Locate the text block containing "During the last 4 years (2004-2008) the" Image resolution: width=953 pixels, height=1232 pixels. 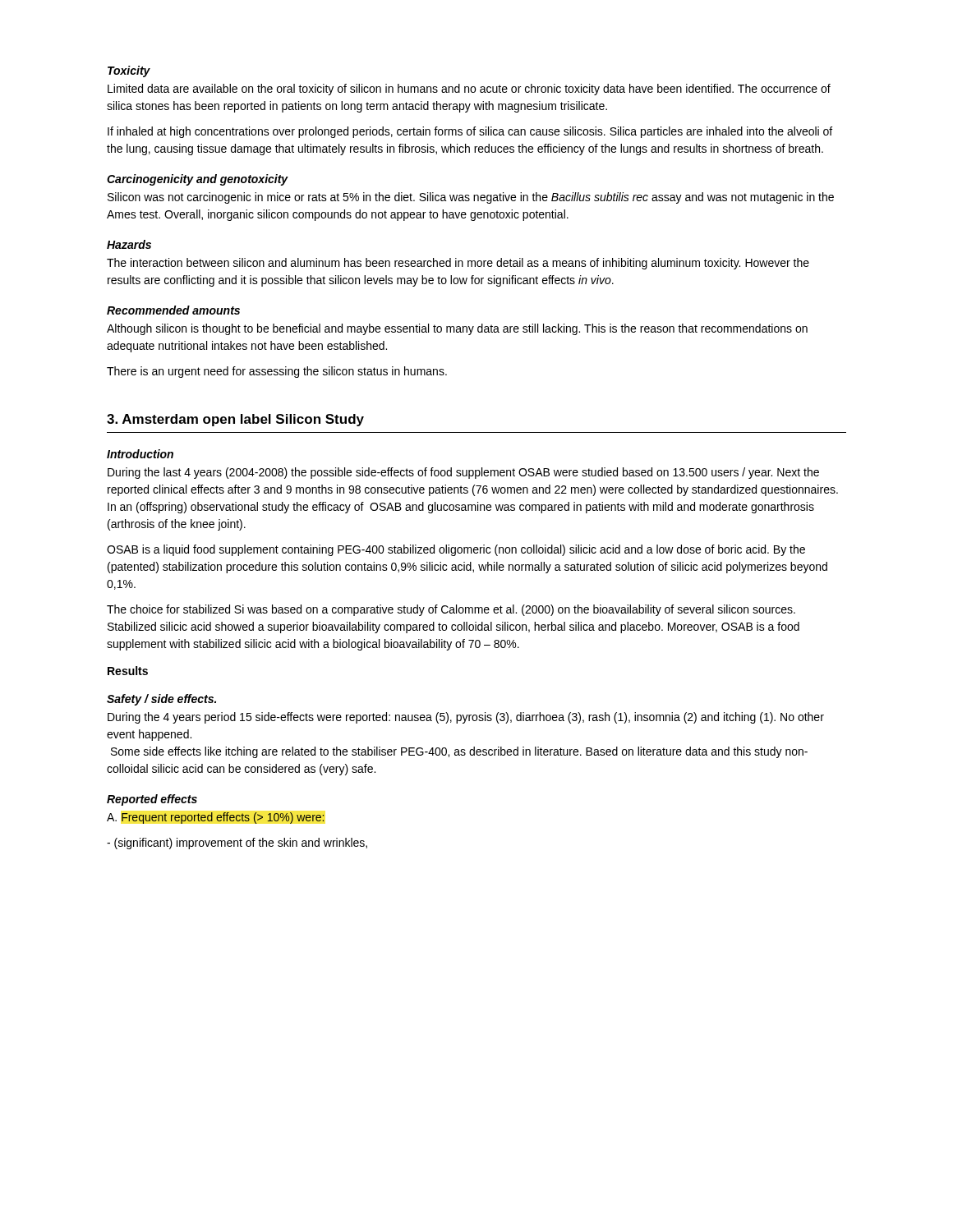(x=476, y=559)
